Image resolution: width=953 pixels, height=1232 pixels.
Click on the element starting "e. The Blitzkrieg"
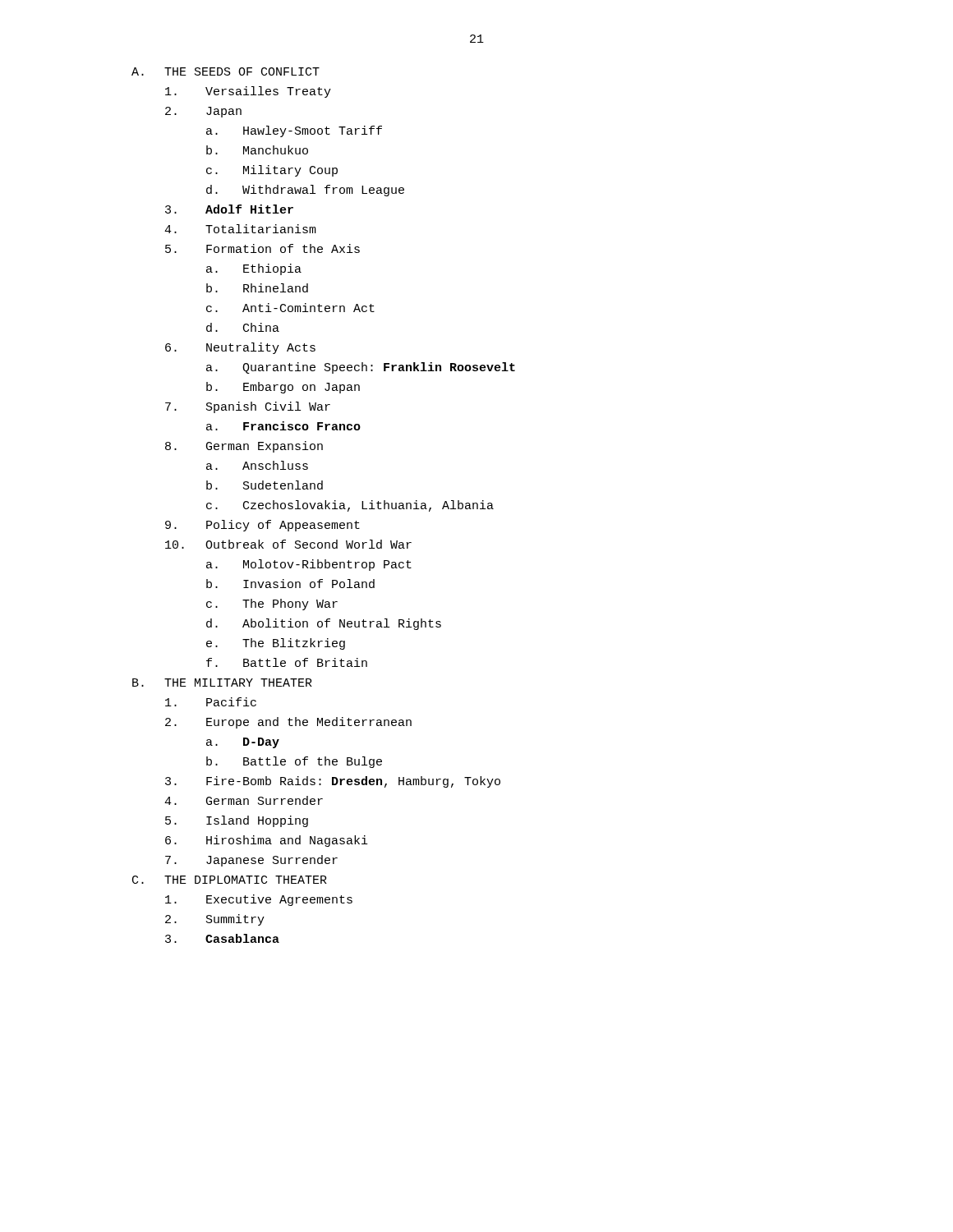point(276,644)
